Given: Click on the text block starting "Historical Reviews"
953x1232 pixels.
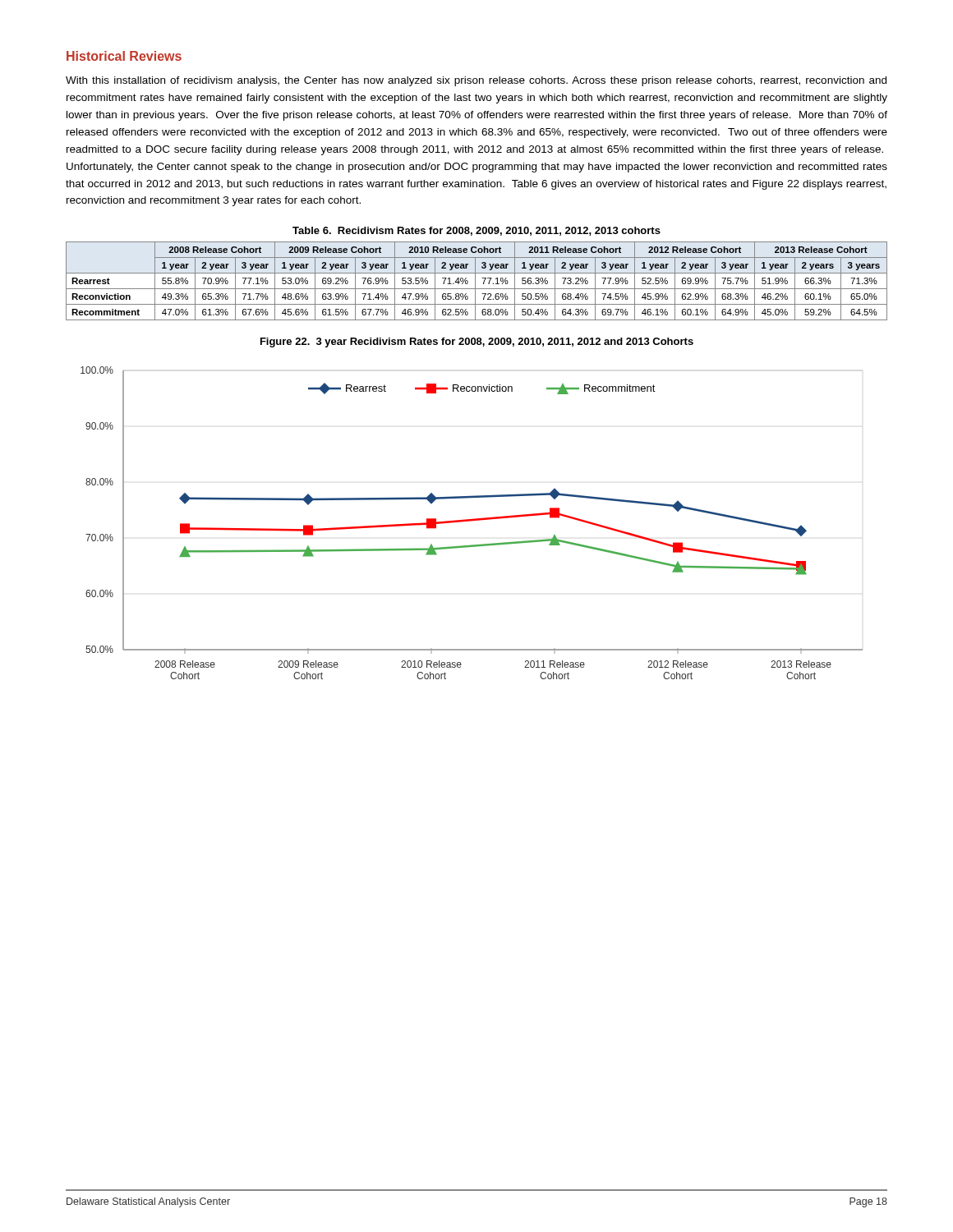Looking at the screenshot, I should click(x=124, y=56).
